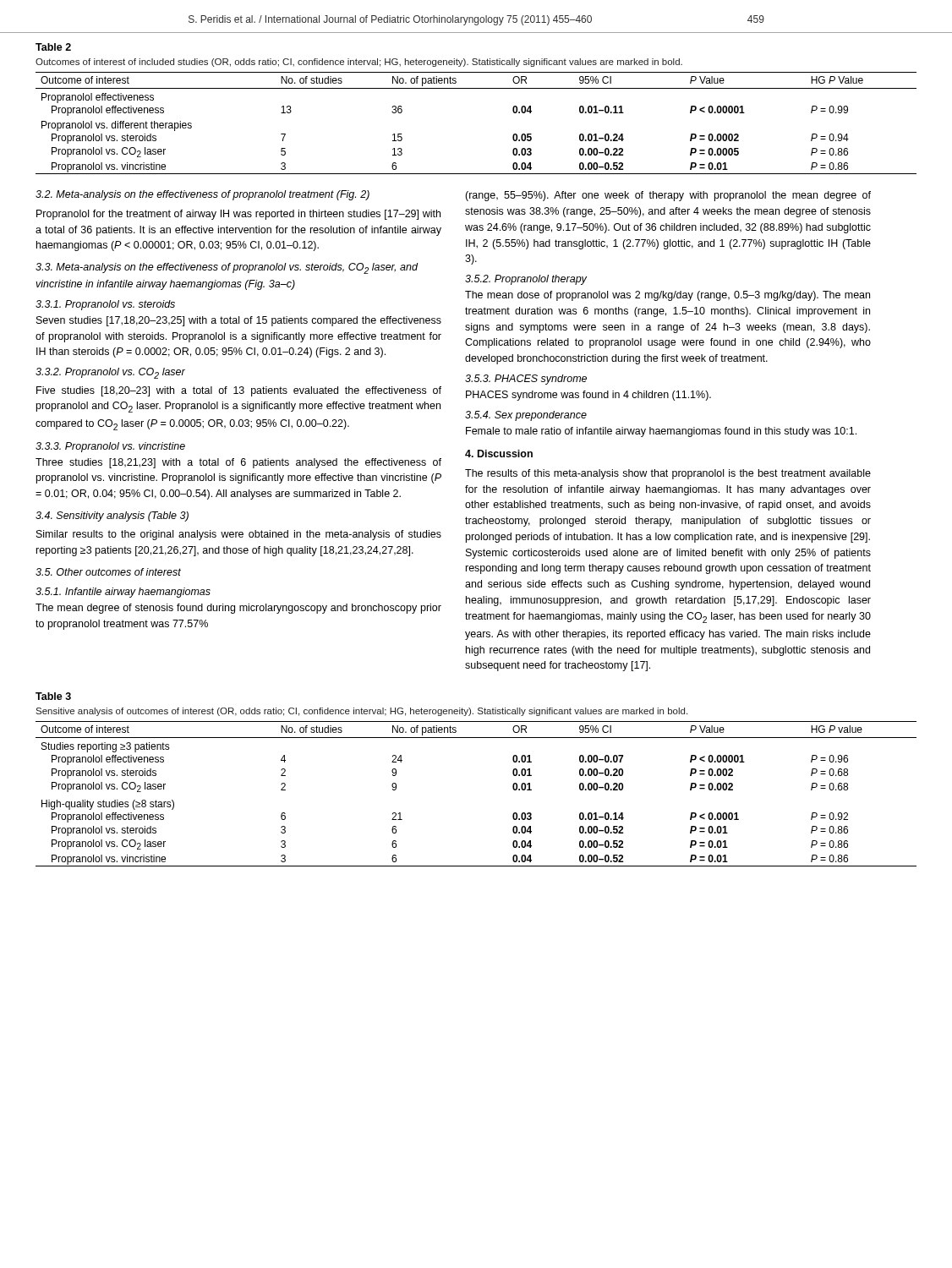
Task: Select the block starting "Three studies [18,21,23] with a total"
Action: click(x=238, y=478)
